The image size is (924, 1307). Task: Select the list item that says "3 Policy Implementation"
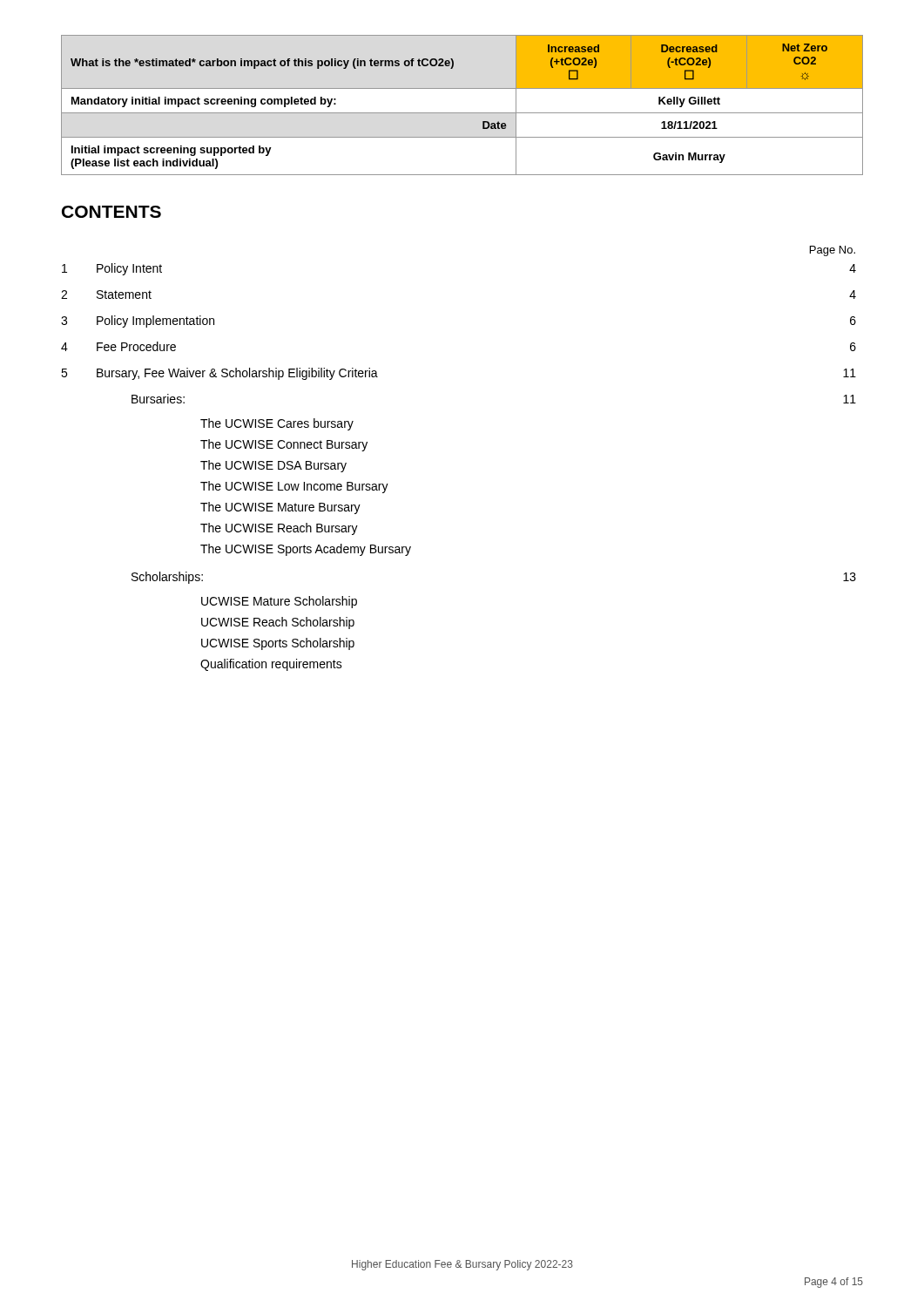pyautogui.click(x=153, y=321)
